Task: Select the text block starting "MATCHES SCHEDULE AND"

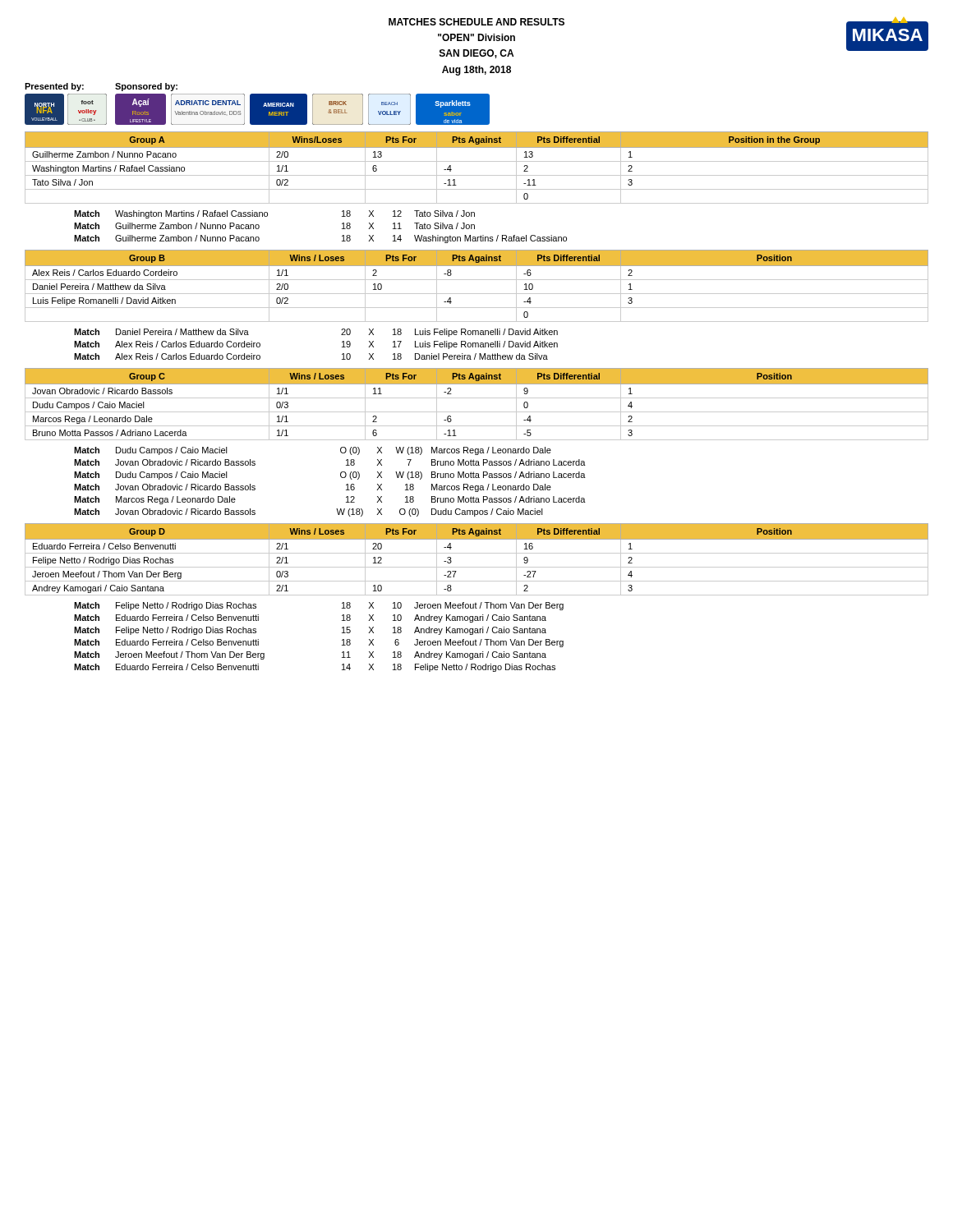Action: tap(476, 46)
